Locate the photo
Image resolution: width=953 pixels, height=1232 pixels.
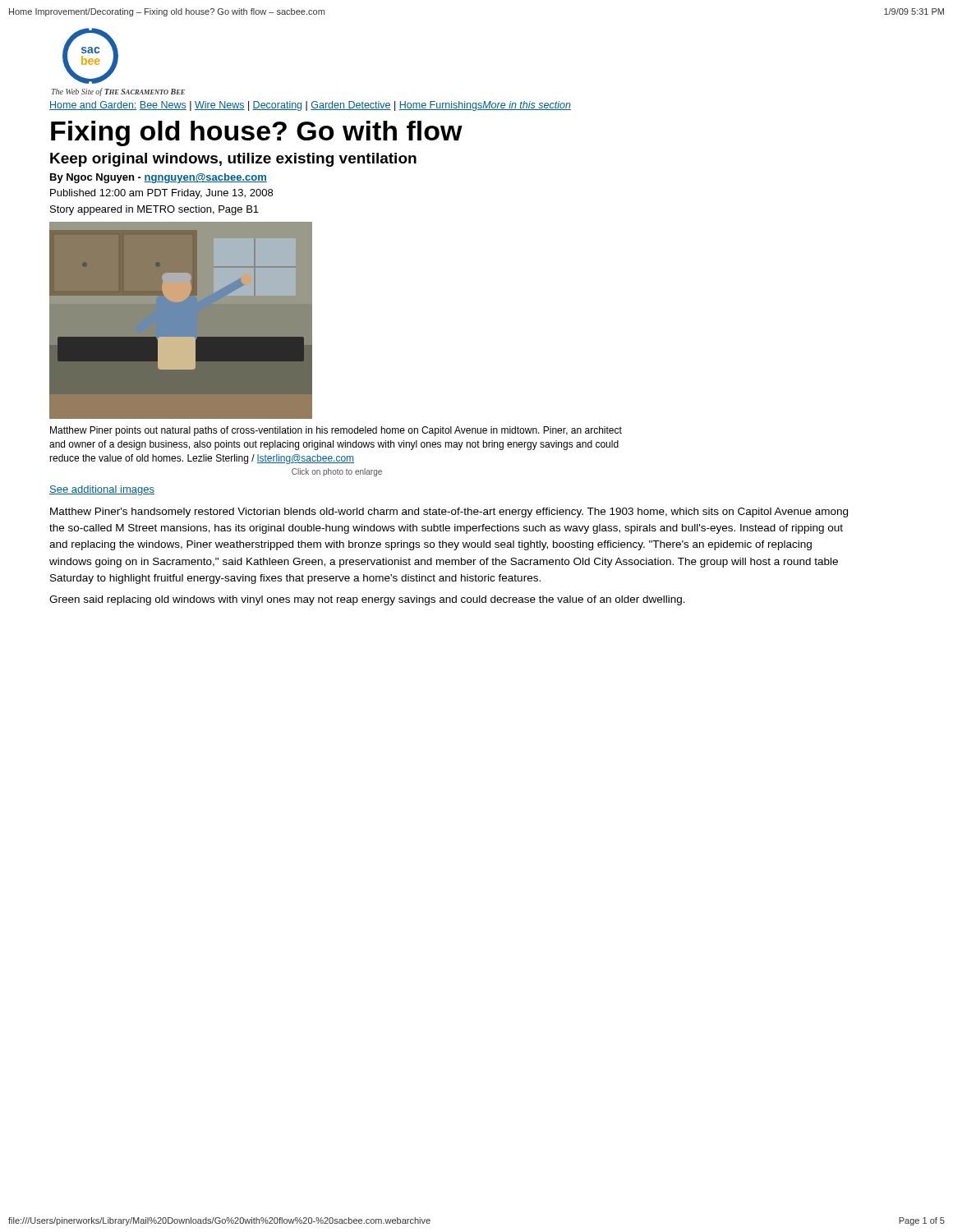[x=476, y=321]
